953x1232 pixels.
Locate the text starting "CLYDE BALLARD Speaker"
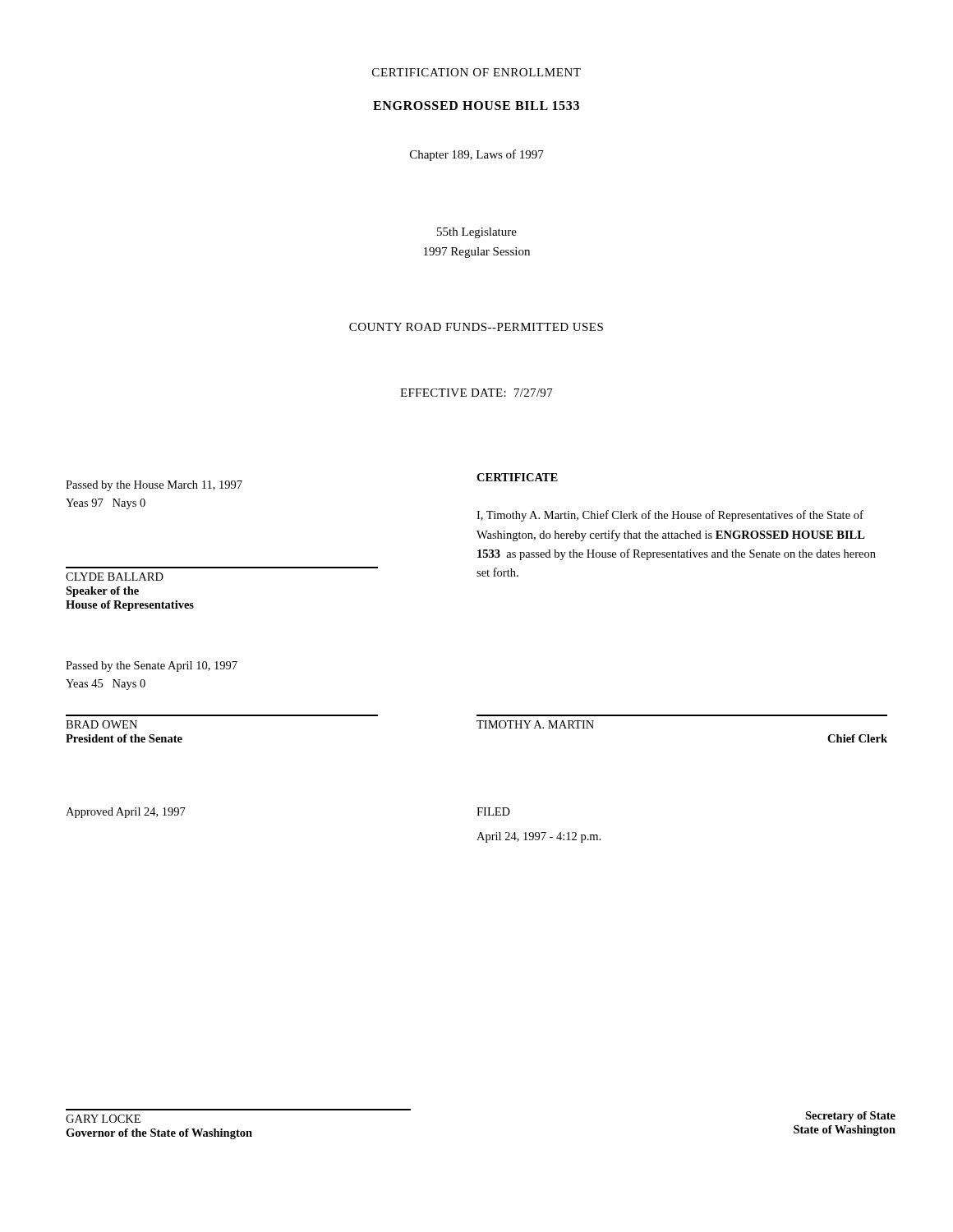tap(115, 577)
